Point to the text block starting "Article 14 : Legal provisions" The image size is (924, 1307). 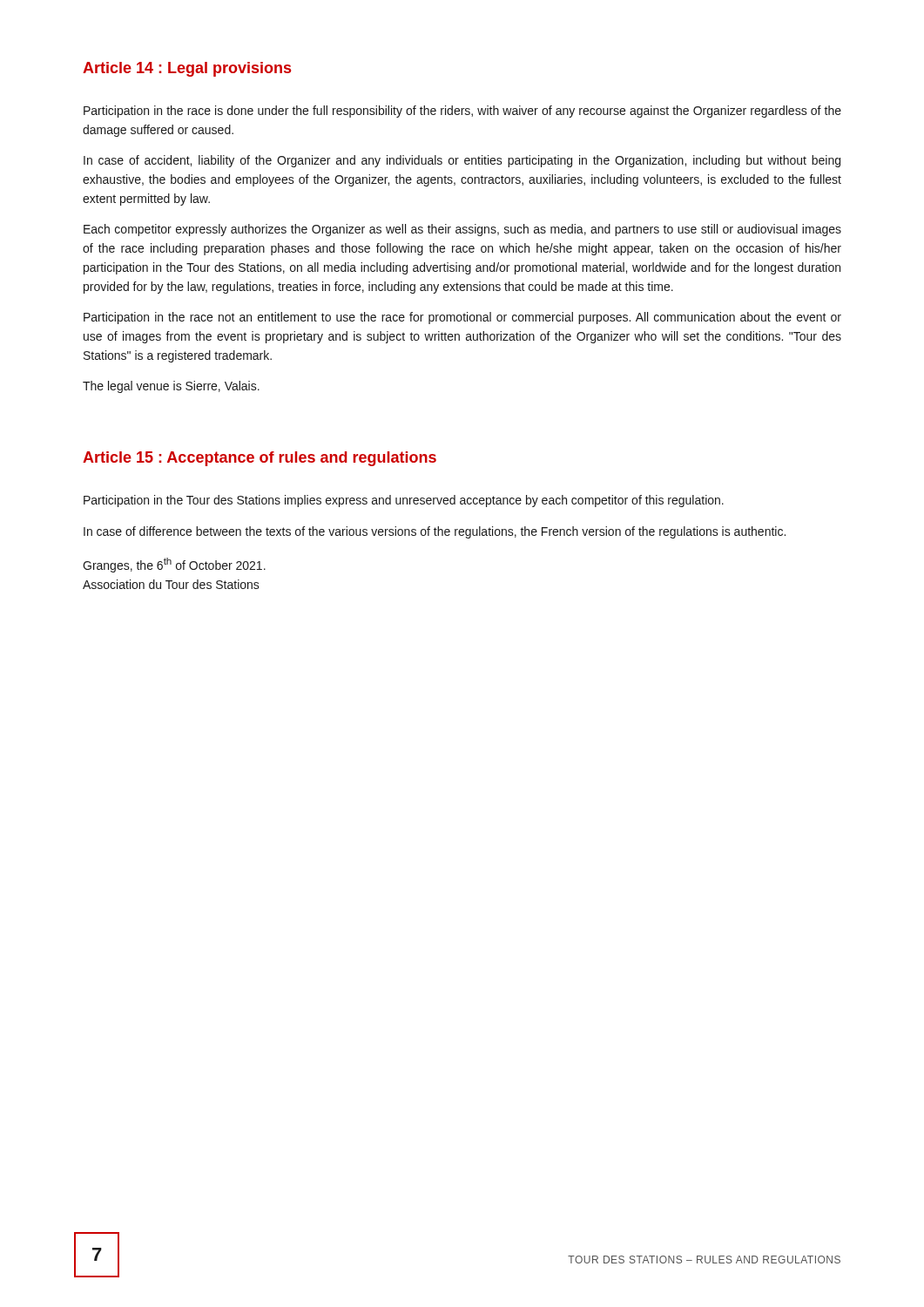187,68
